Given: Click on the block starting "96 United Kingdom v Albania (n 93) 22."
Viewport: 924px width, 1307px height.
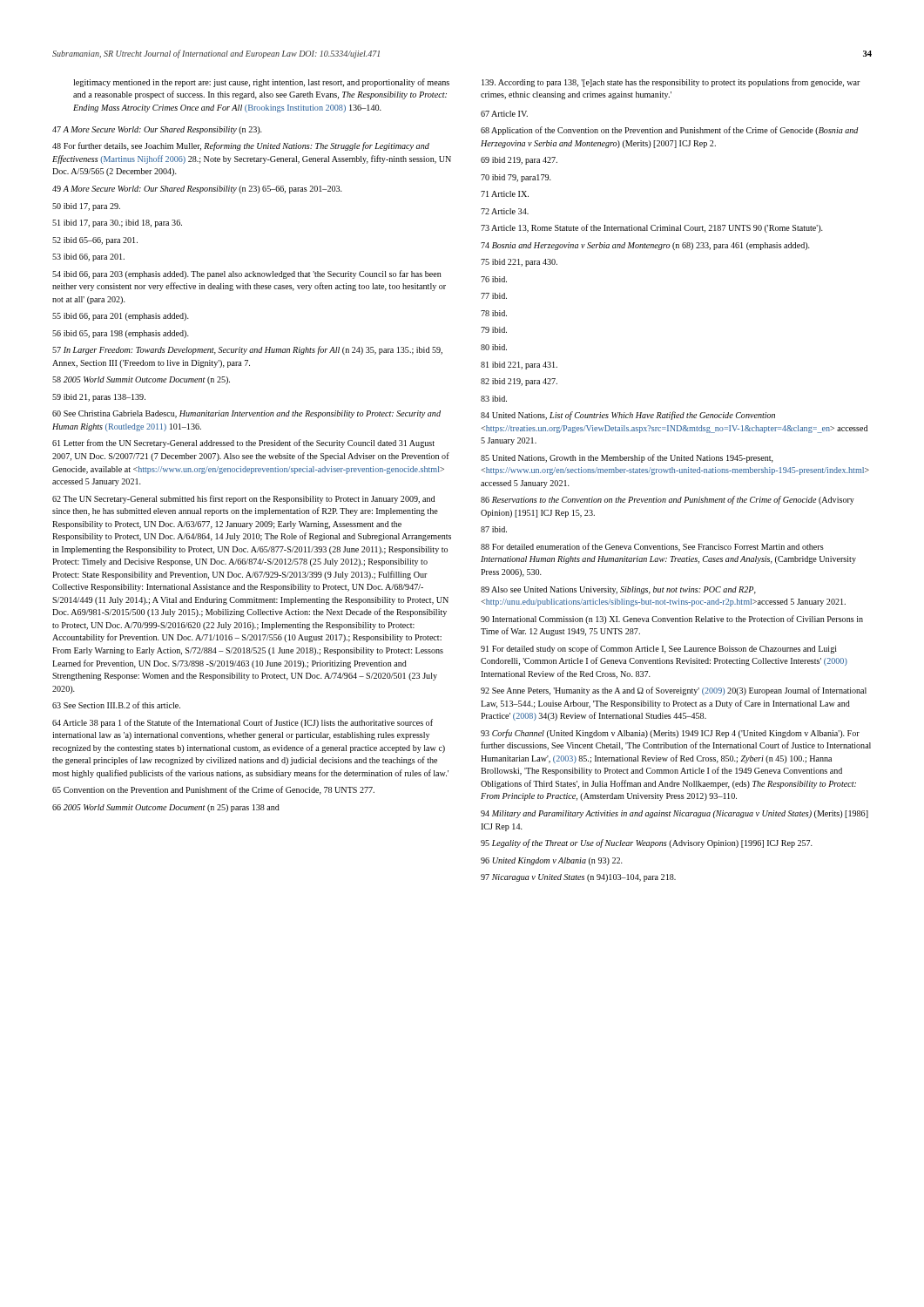Looking at the screenshot, I should pyautogui.click(x=552, y=860).
